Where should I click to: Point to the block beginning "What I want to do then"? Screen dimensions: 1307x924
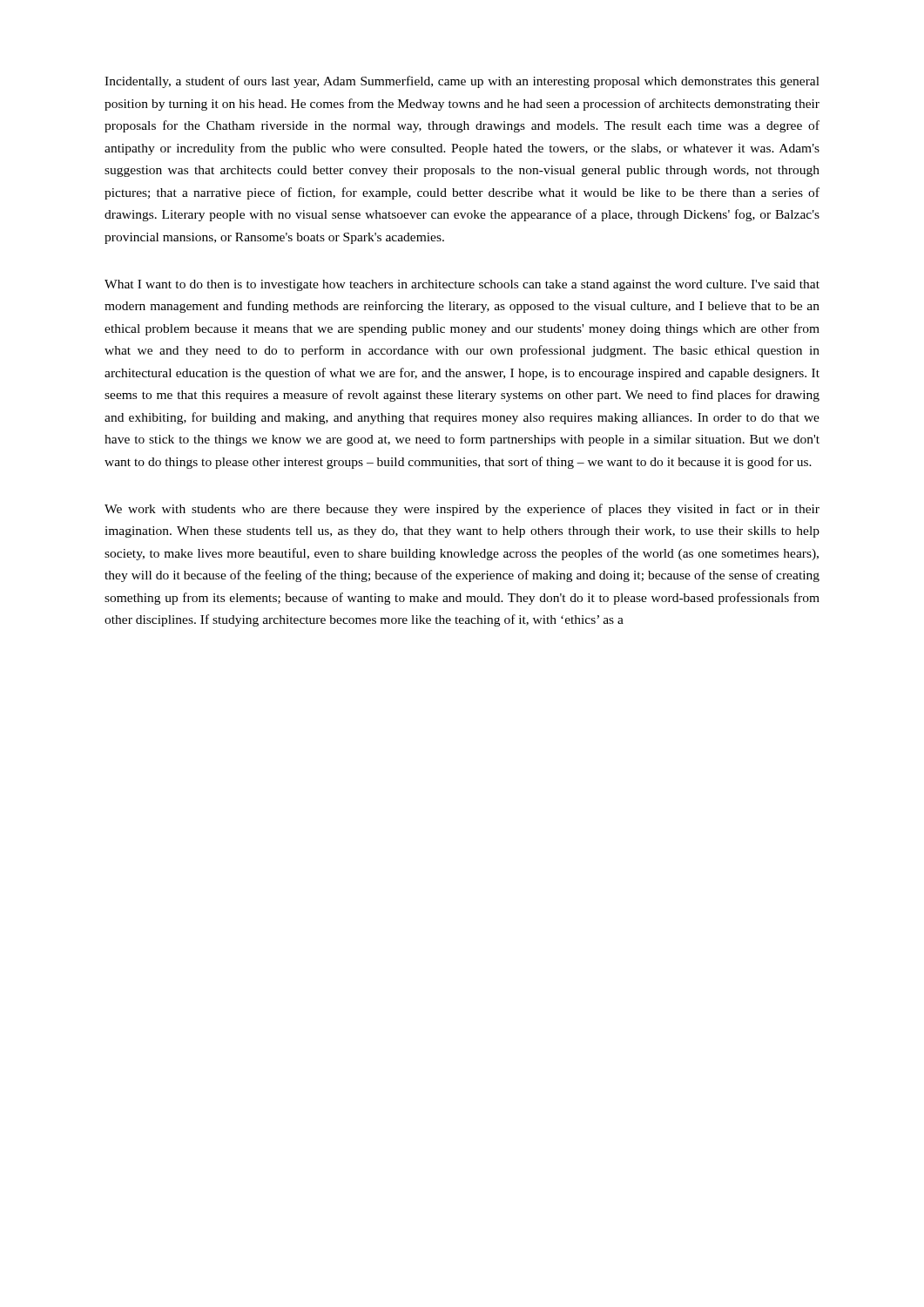[x=462, y=372]
